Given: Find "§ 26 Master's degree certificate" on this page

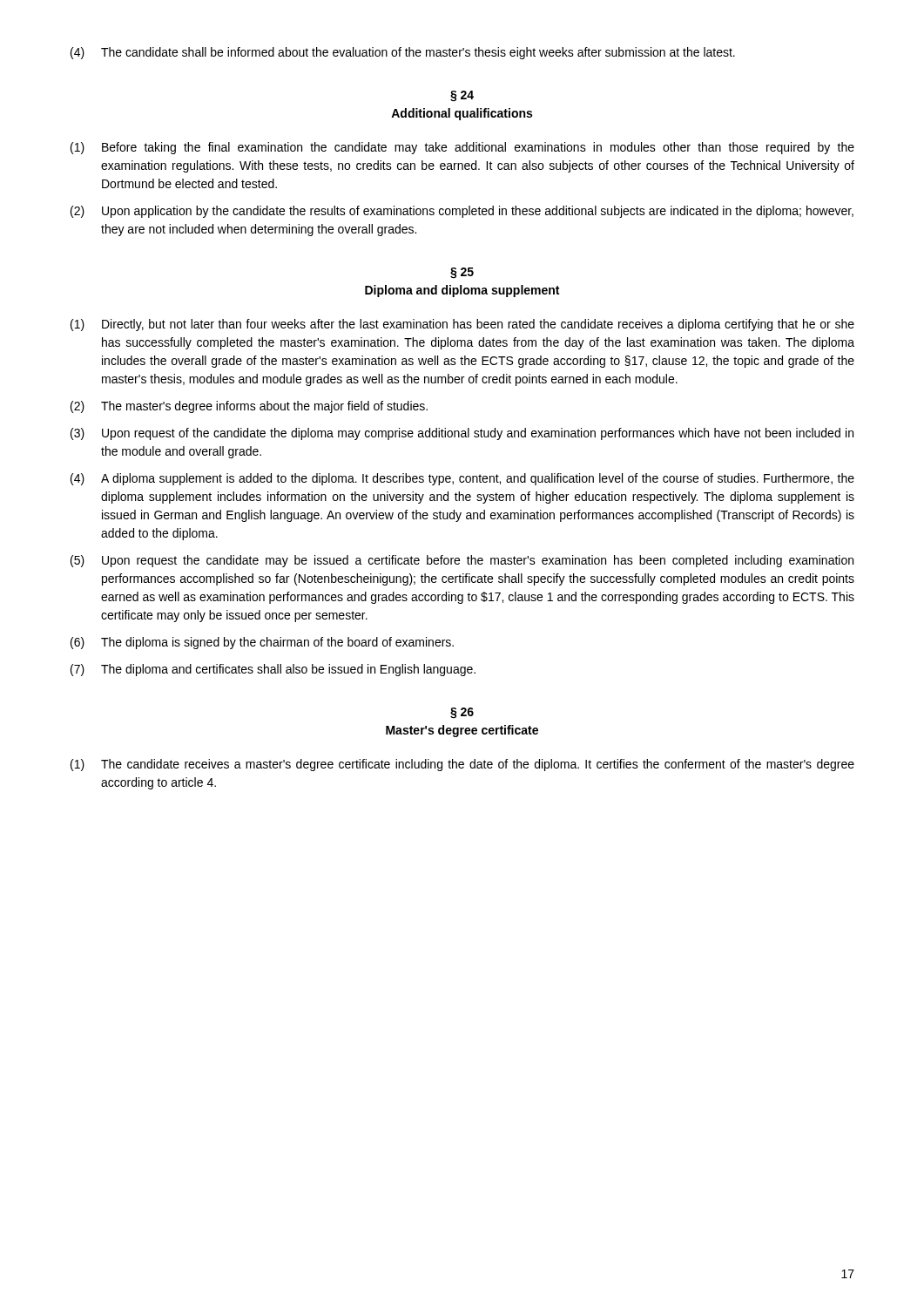Looking at the screenshot, I should [462, 721].
